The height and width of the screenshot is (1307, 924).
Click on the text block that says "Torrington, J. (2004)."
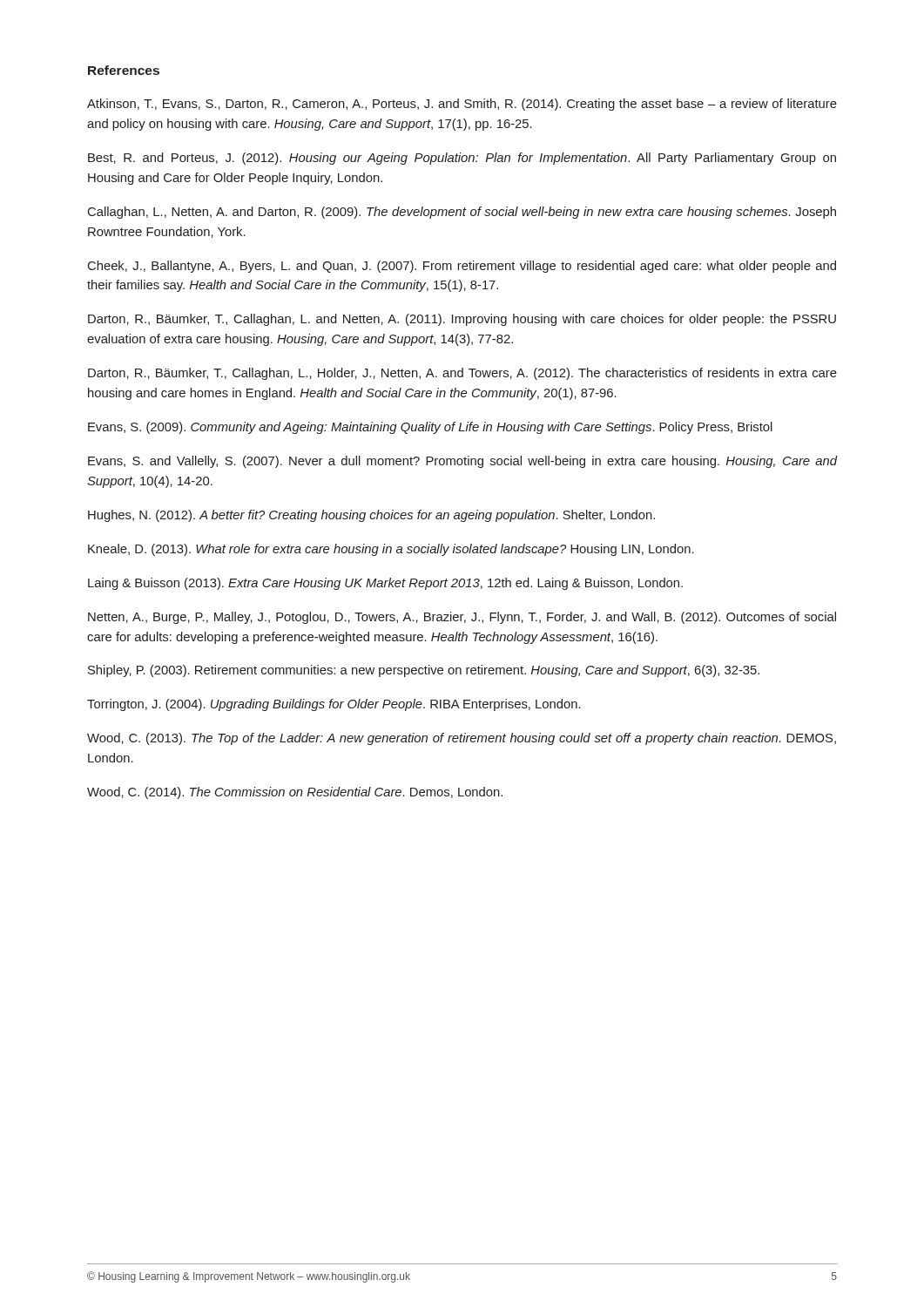coord(334,704)
